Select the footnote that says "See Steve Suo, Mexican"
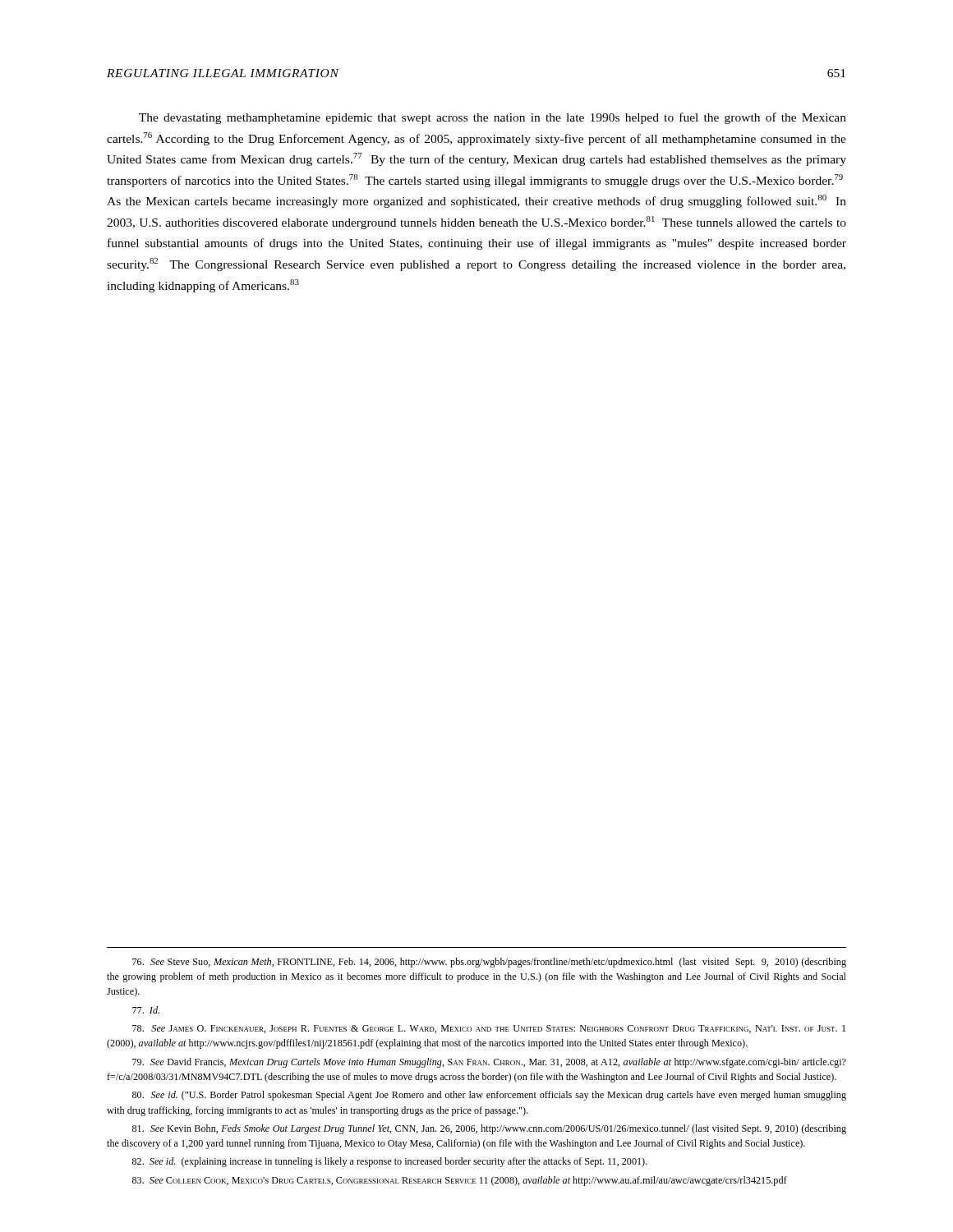953x1232 pixels. coord(476,977)
